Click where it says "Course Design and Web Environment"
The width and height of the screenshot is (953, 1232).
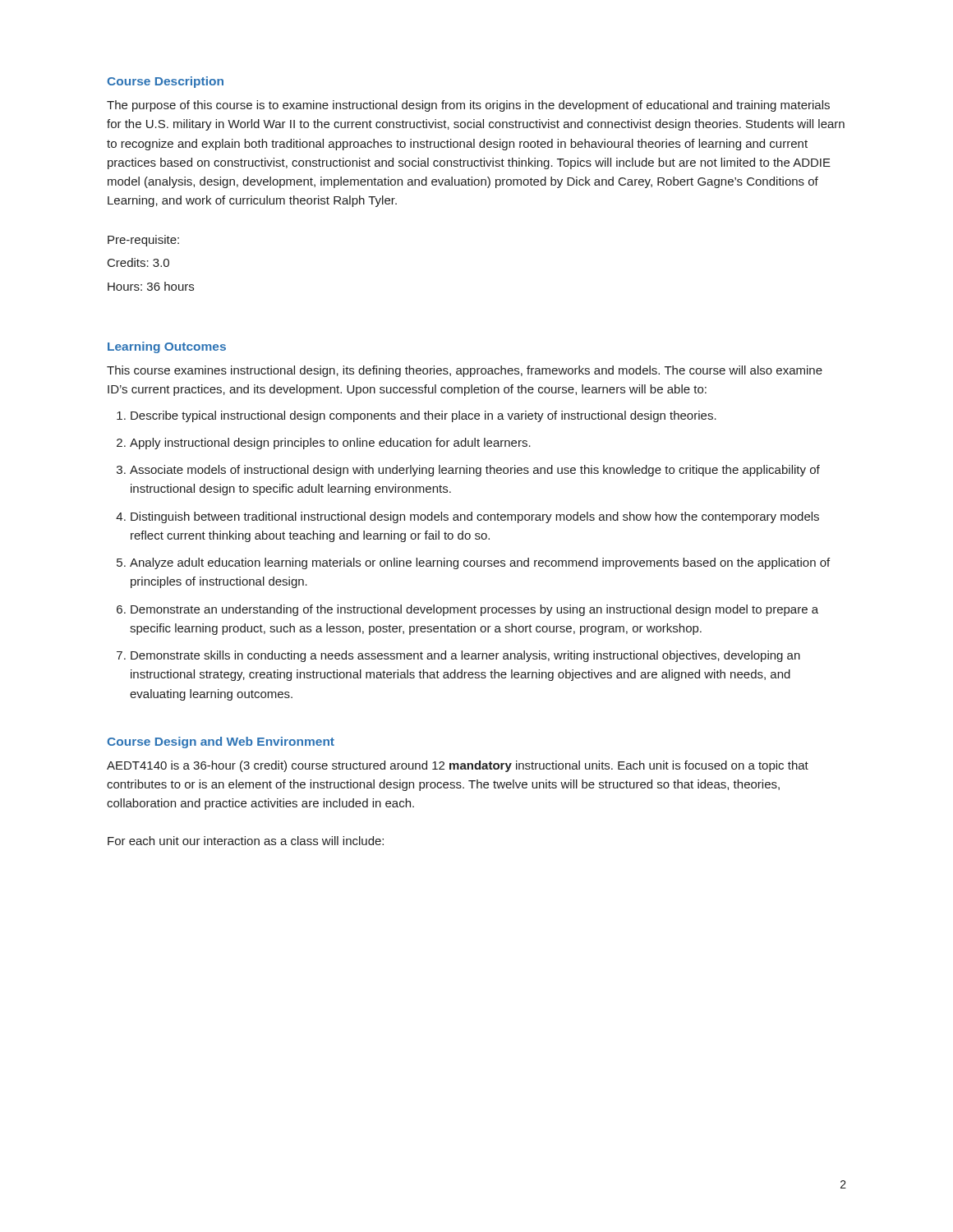(x=221, y=741)
